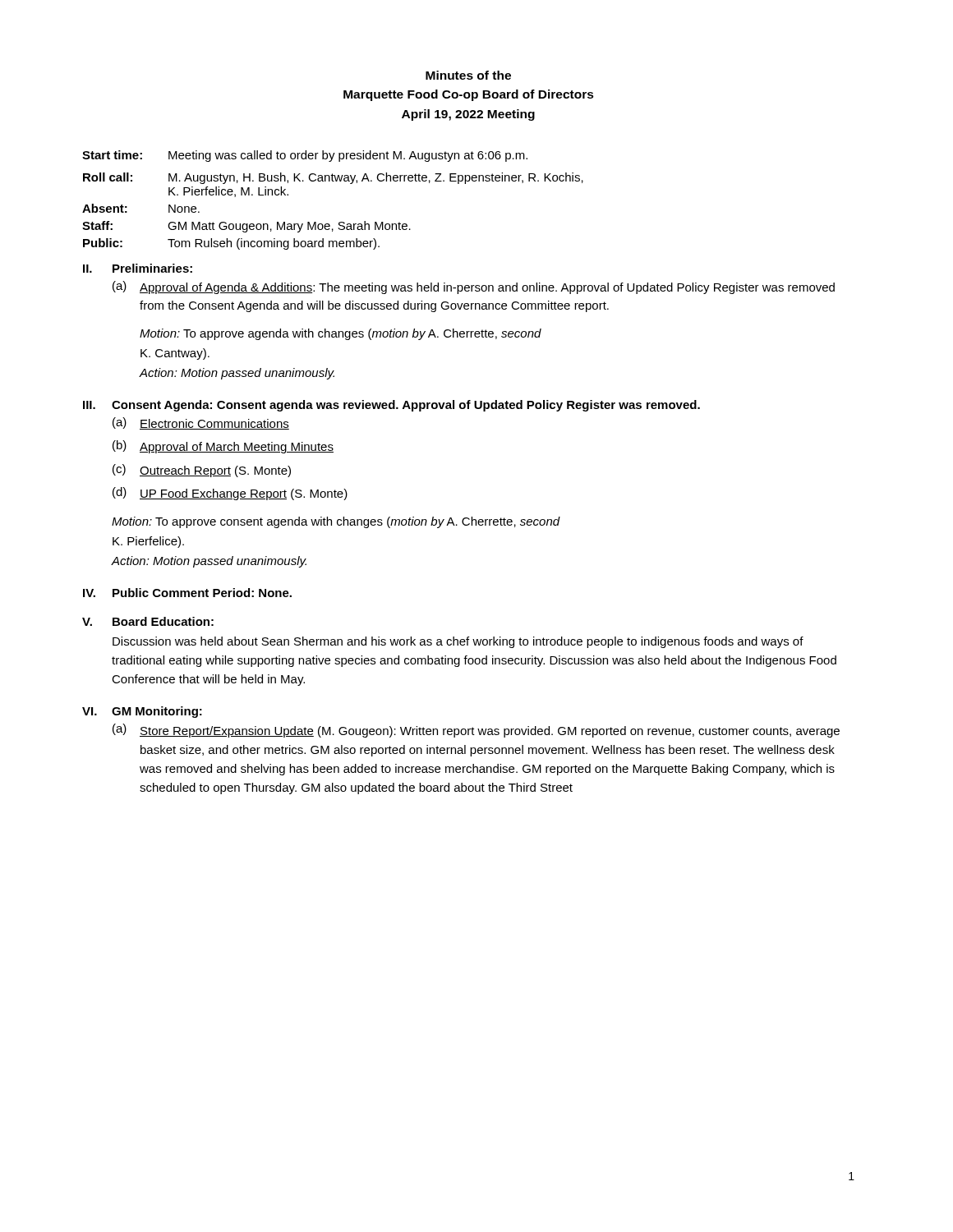953x1232 pixels.
Task: Point to the text starting "(a) Approval of Agenda & Additions: The"
Action: point(483,297)
